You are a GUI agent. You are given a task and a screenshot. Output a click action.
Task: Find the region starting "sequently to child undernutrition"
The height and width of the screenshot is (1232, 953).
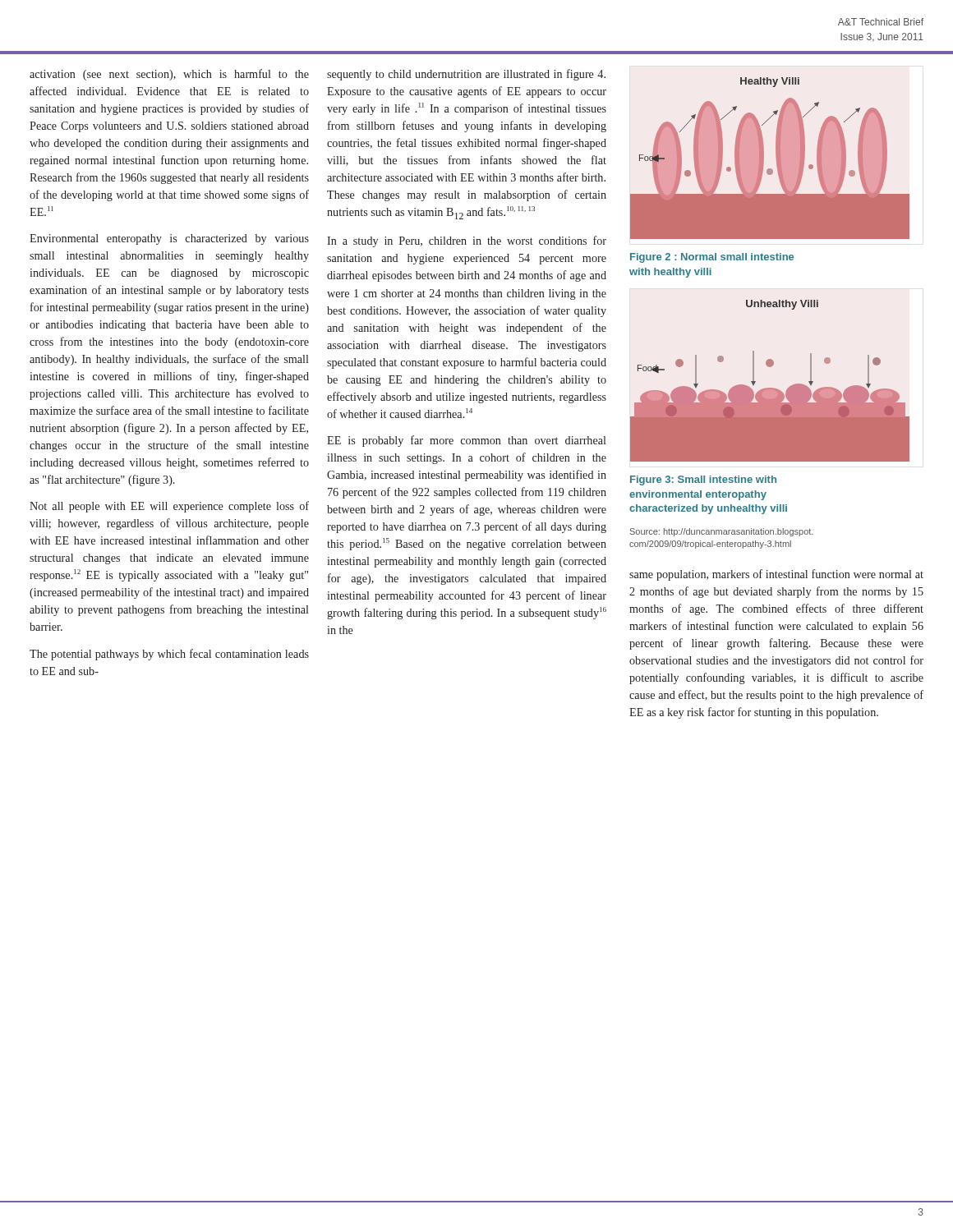point(467,145)
